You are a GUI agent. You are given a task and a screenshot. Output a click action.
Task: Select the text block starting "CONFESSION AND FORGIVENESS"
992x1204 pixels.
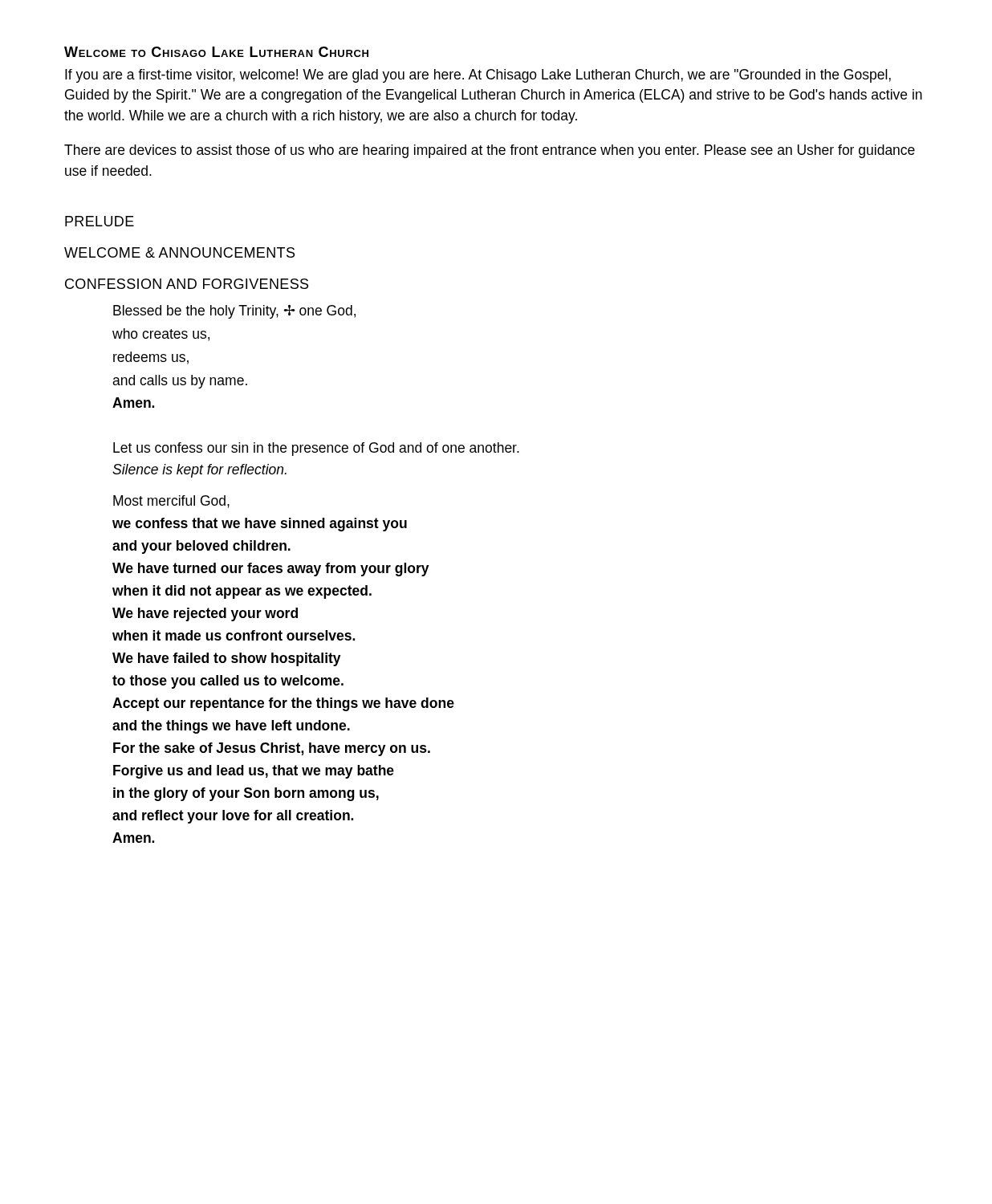click(x=187, y=284)
